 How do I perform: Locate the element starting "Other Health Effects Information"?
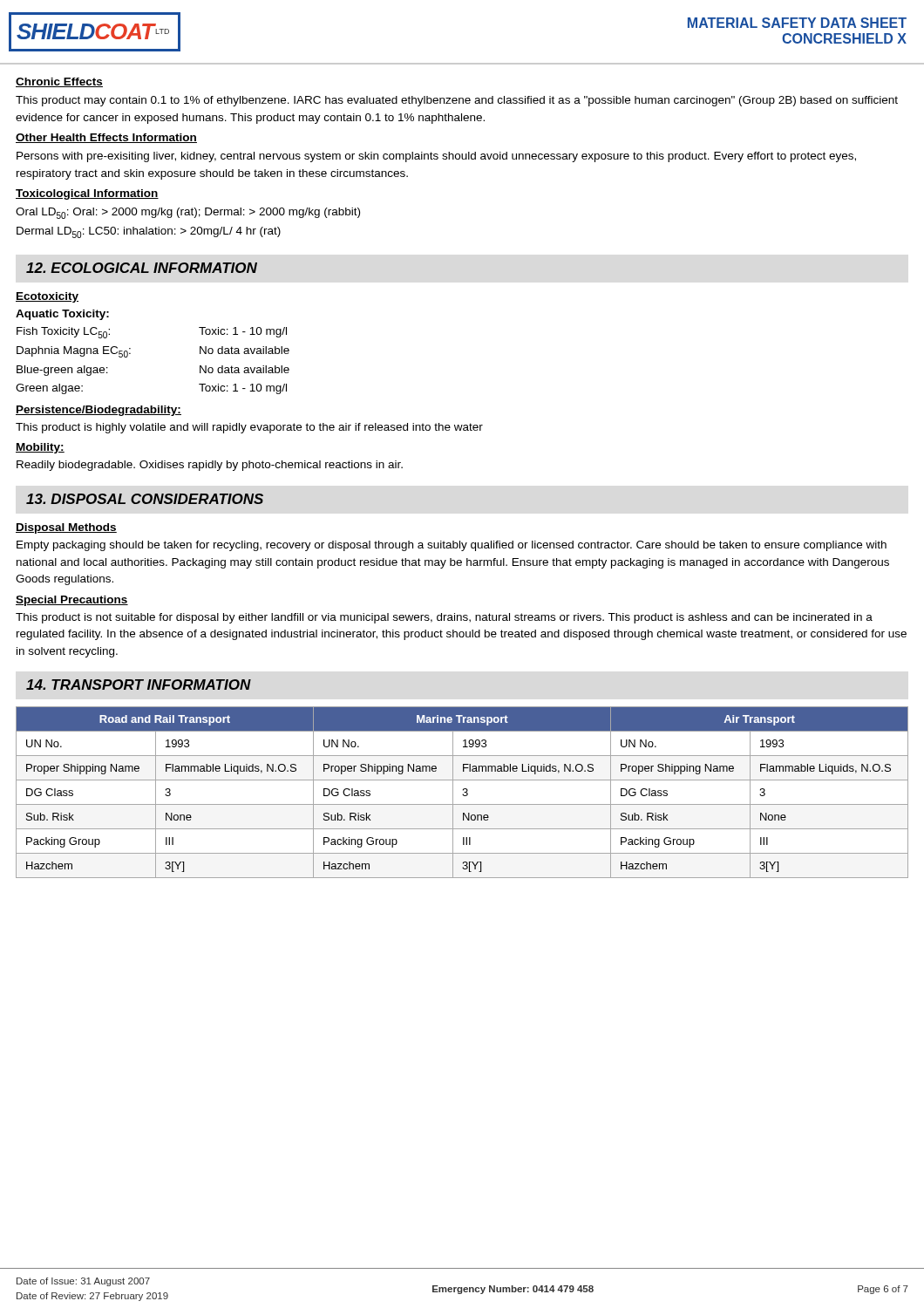point(106,137)
